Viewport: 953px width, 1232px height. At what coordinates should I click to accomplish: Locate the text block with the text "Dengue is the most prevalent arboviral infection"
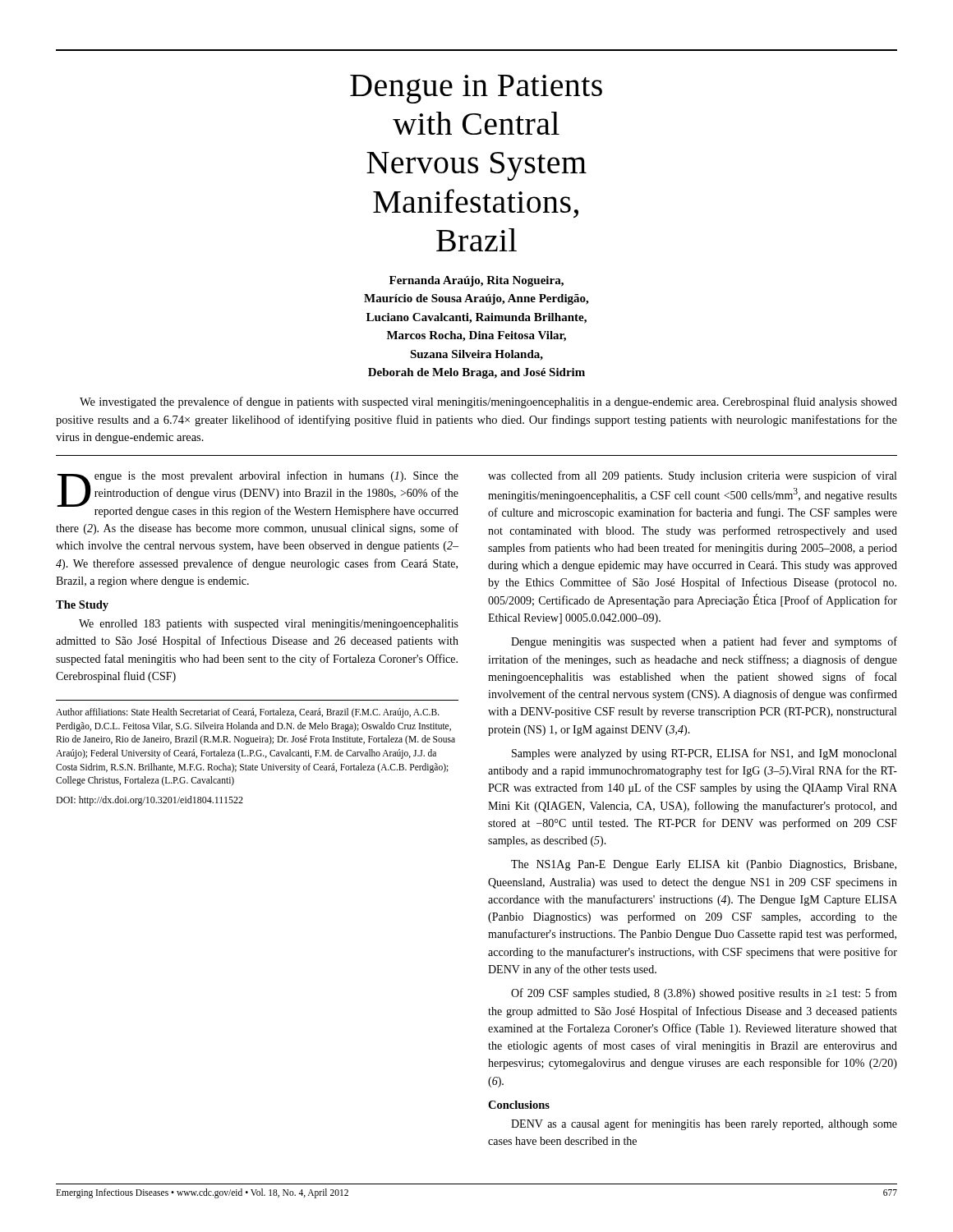[257, 527]
